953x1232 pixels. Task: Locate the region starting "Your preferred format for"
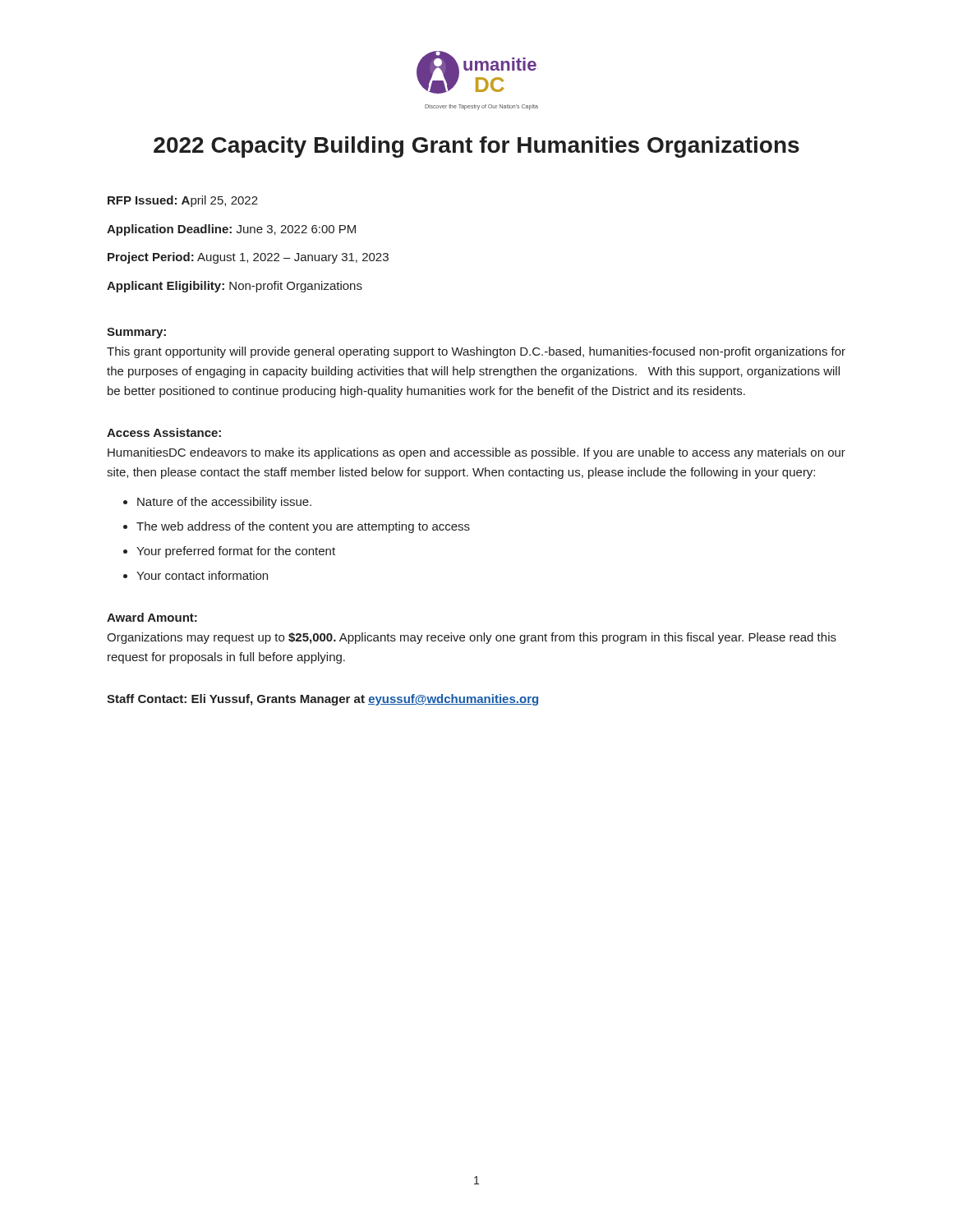[236, 551]
